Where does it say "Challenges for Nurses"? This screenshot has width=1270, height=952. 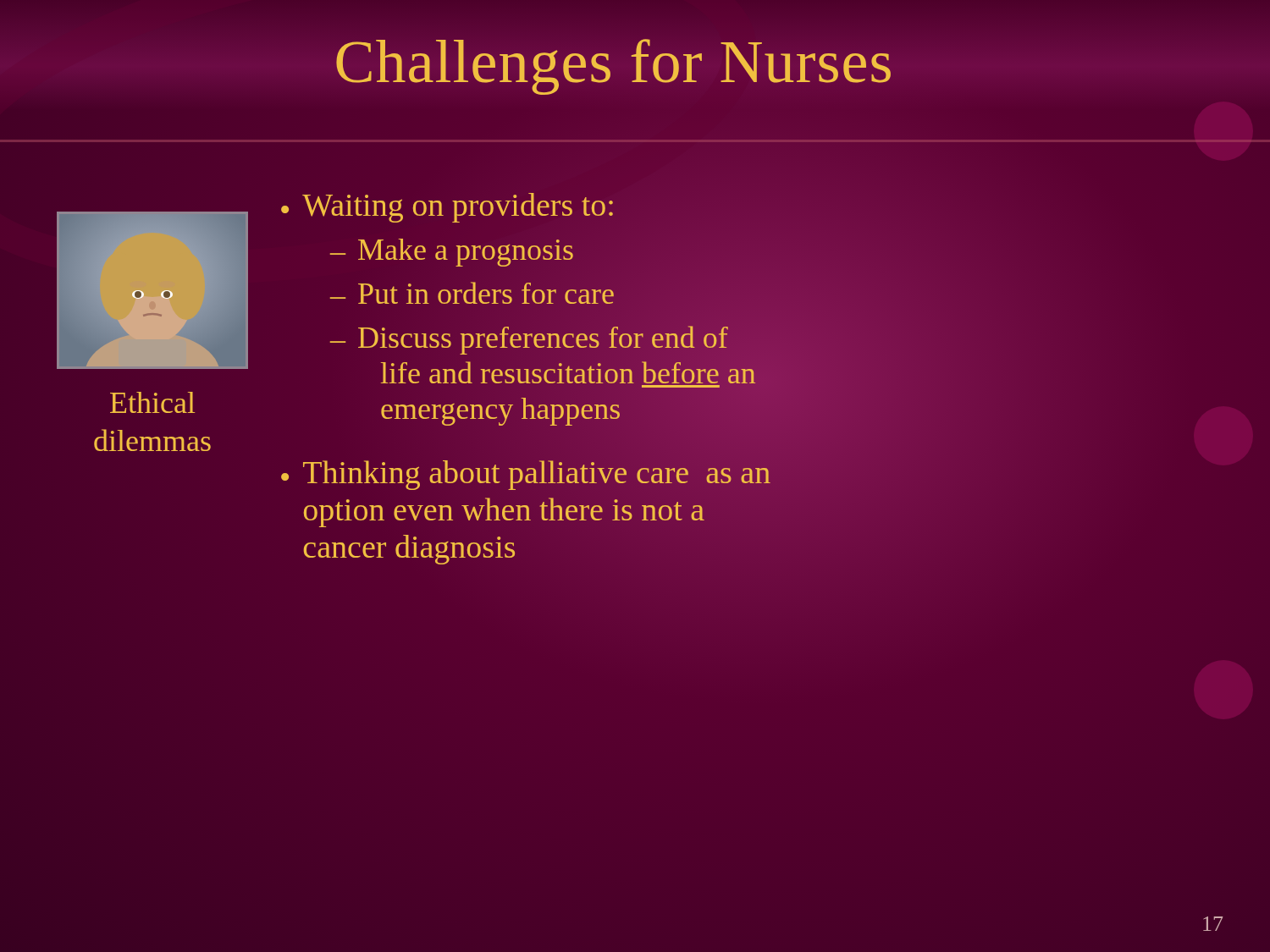tap(614, 62)
